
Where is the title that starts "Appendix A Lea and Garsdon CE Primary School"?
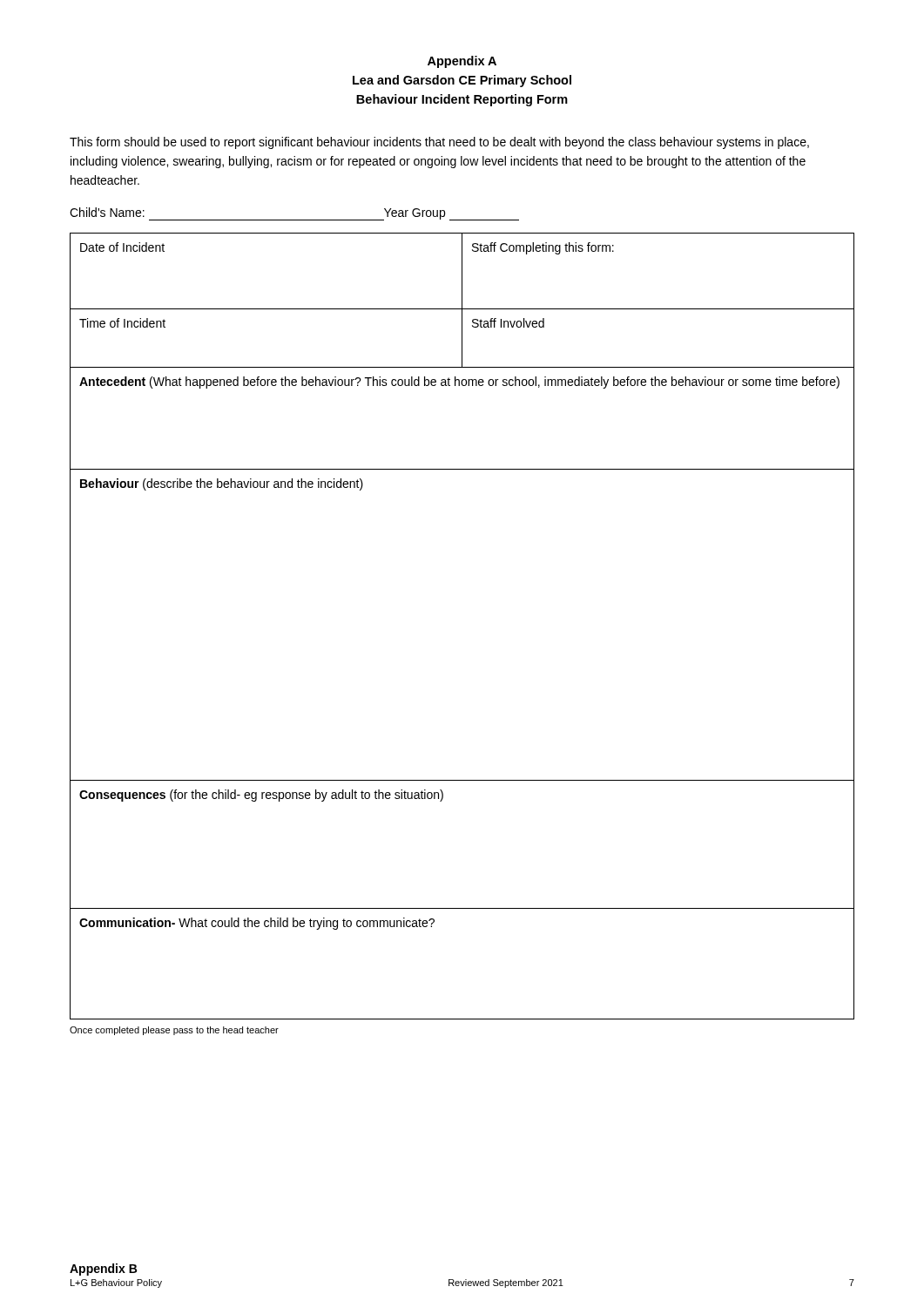462,81
